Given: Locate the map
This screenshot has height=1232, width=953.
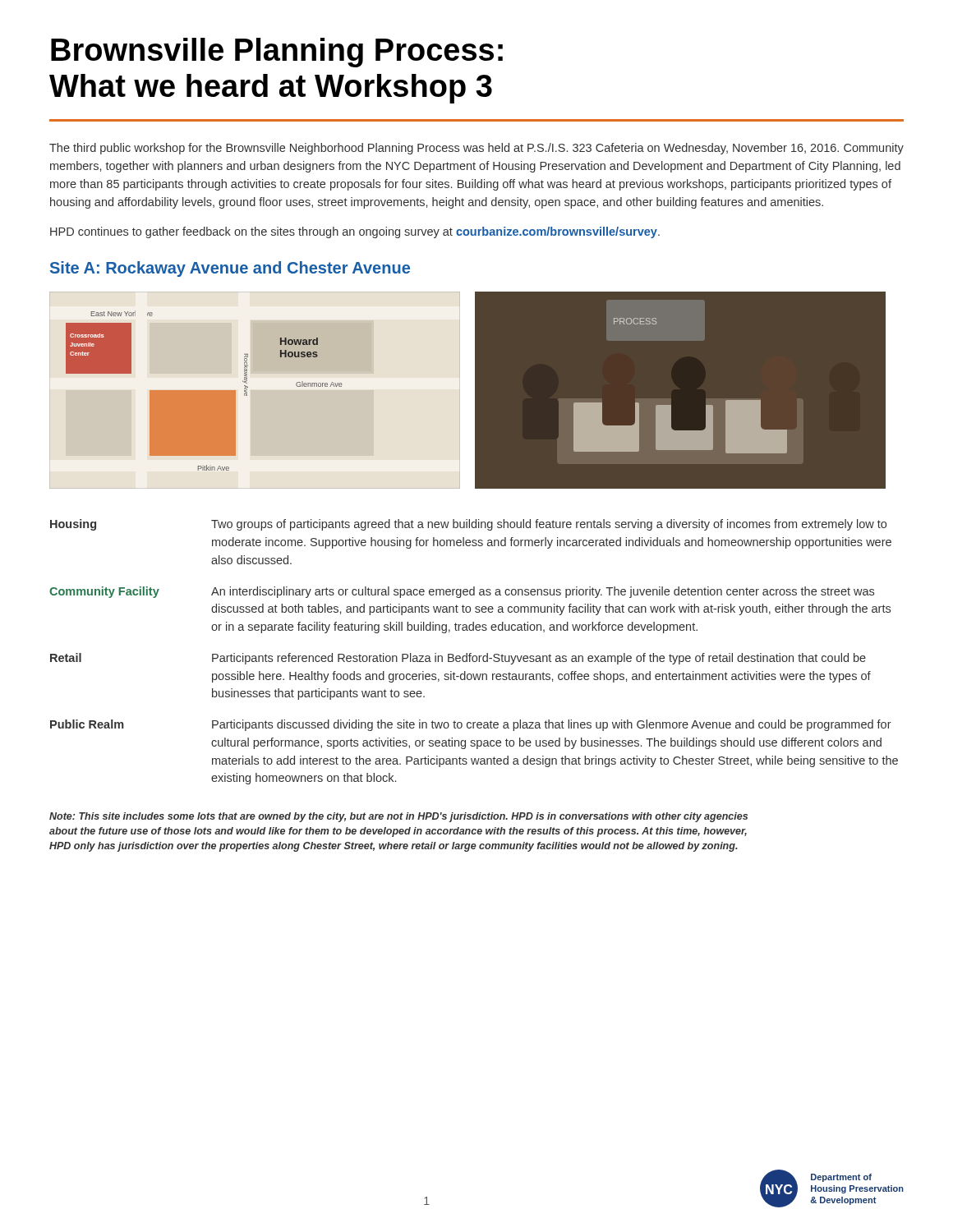Looking at the screenshot, I should pyautogui.click(x=255, y=392).
